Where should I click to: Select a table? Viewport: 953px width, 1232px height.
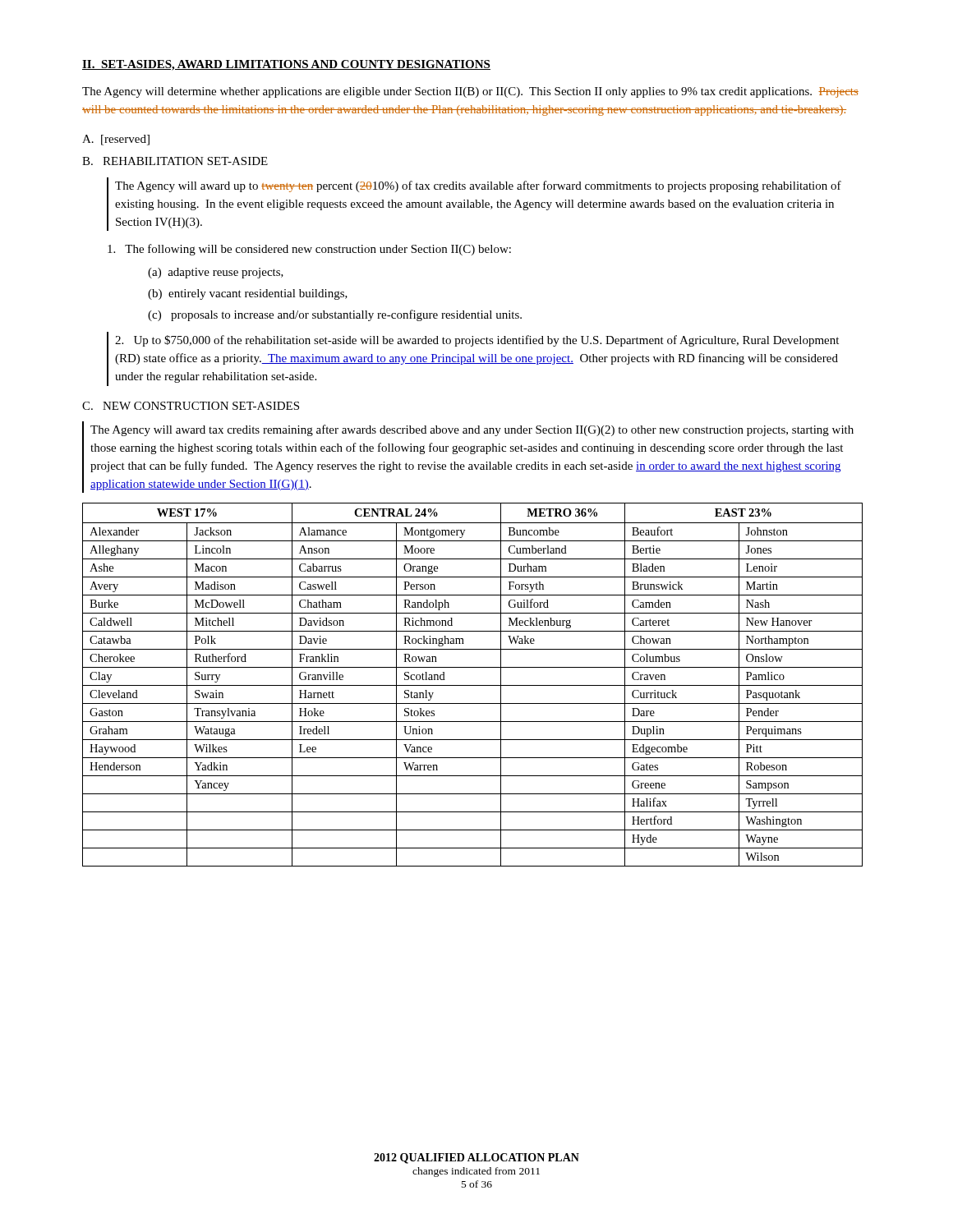472,685
